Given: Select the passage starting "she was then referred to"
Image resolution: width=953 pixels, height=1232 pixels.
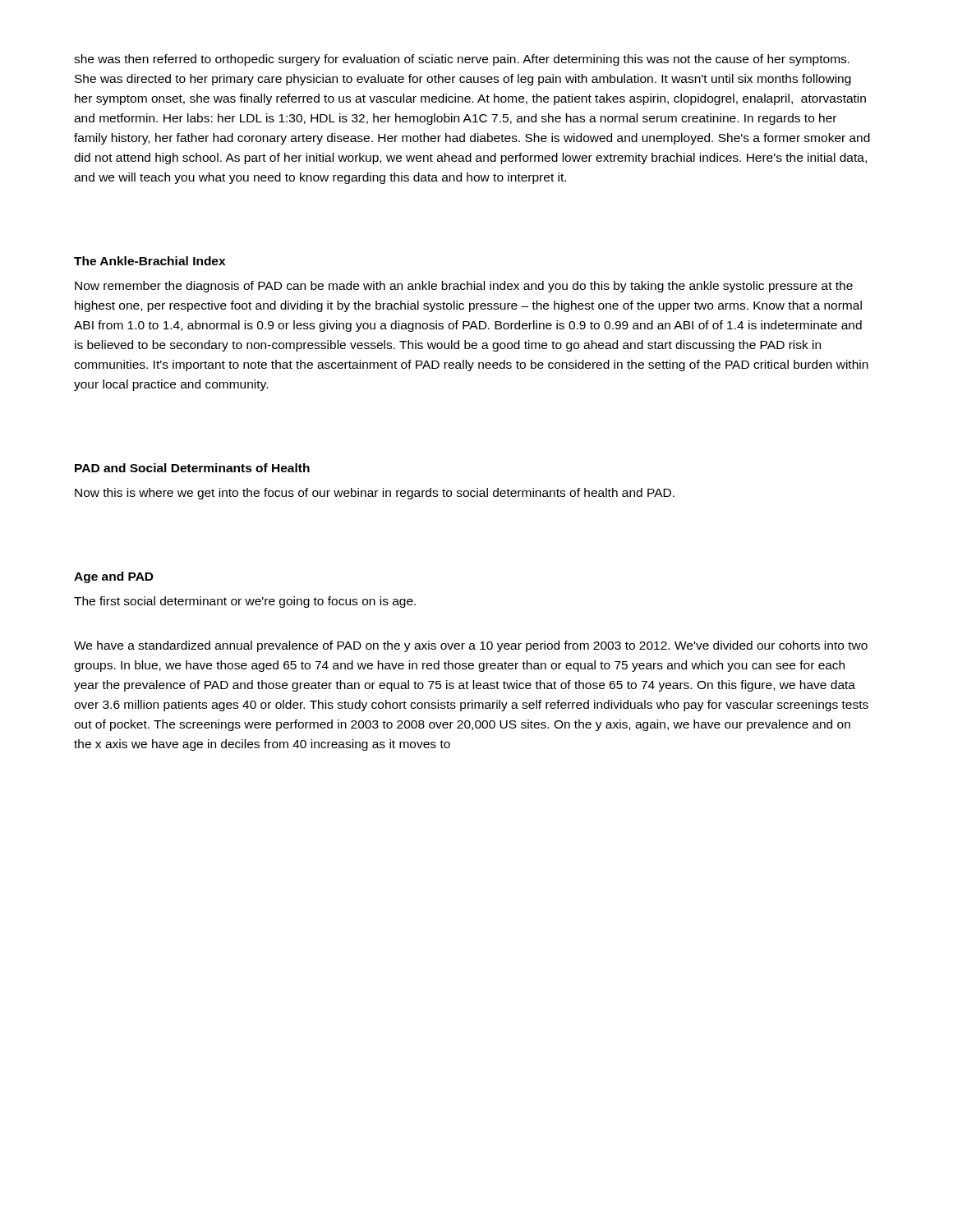Looking at the screenshot, I should [472, 118].
